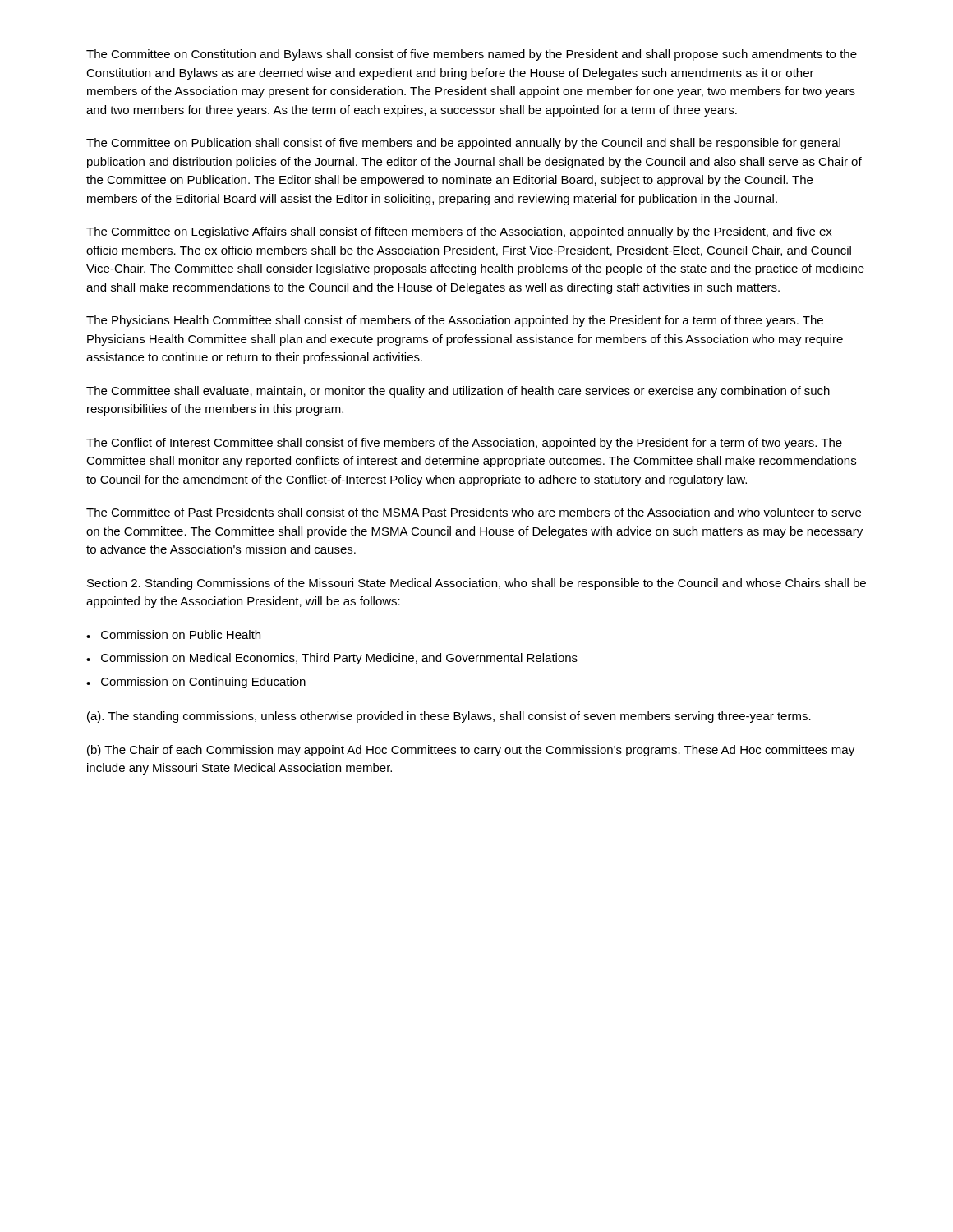
Task: Point to the block beginning "• Commission on Medical Economics, Third Party"
Action: click(x=332, y=659)
